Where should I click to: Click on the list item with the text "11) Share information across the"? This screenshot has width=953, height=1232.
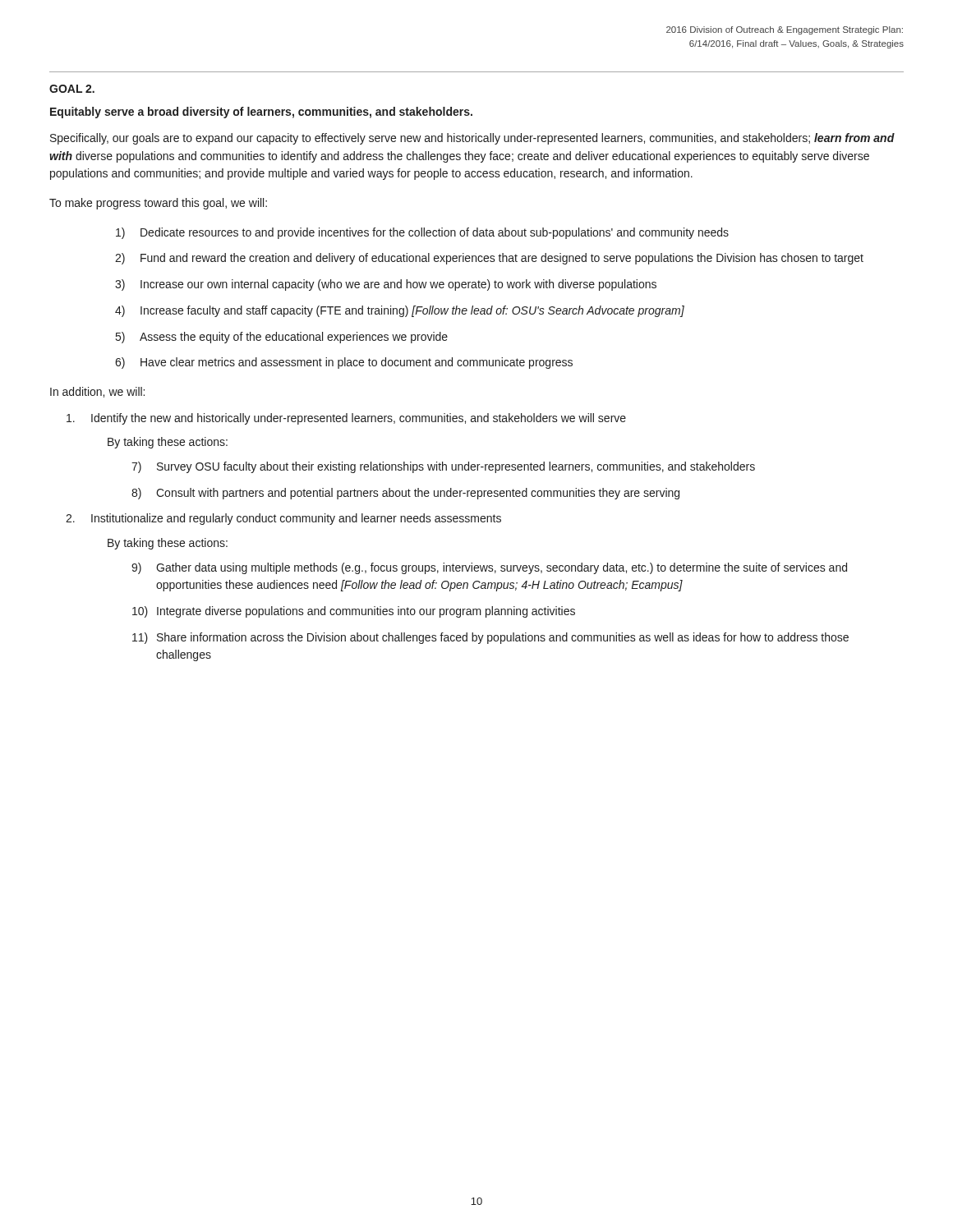[518, 647]
